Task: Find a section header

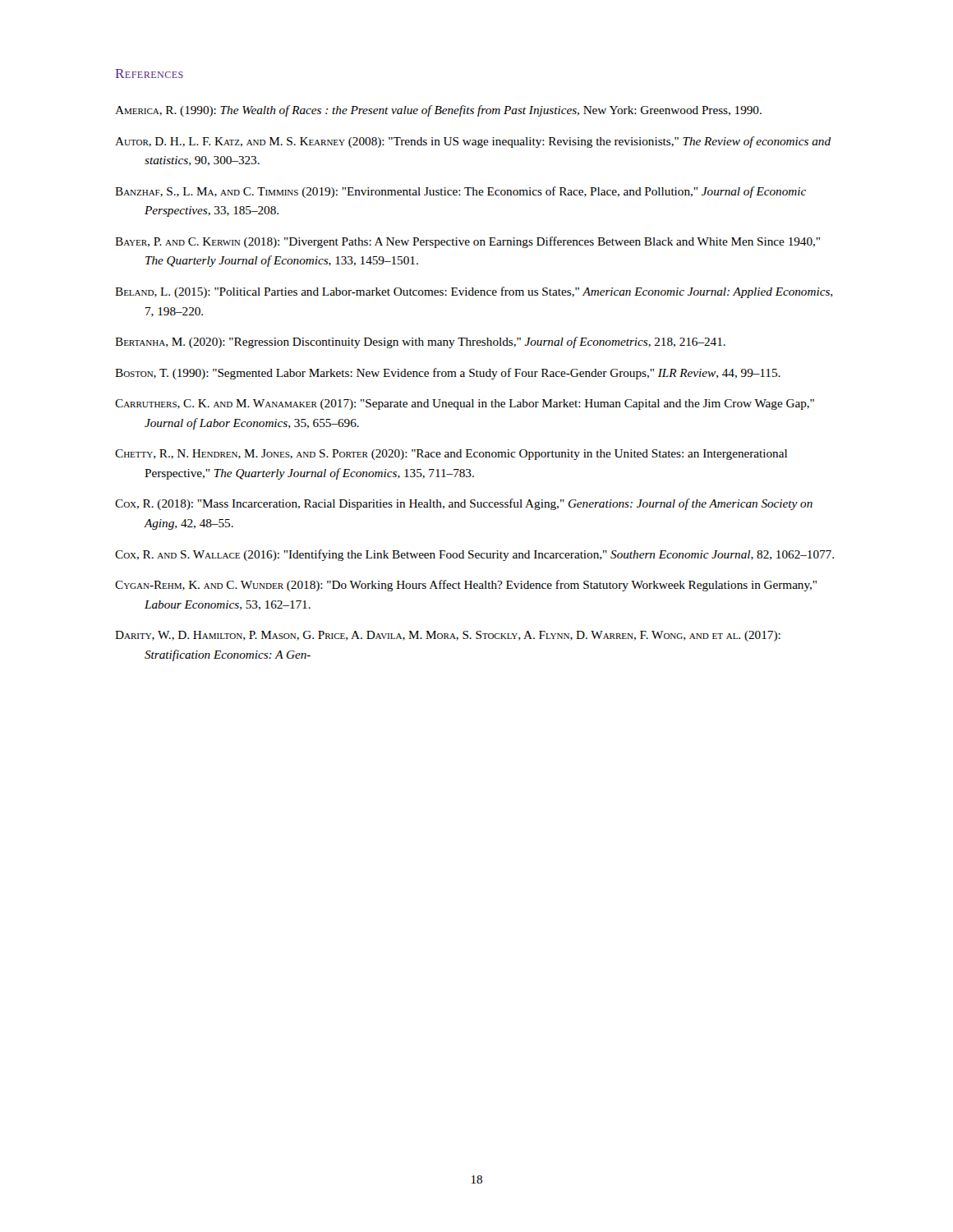Action: [x=149, y=74]
